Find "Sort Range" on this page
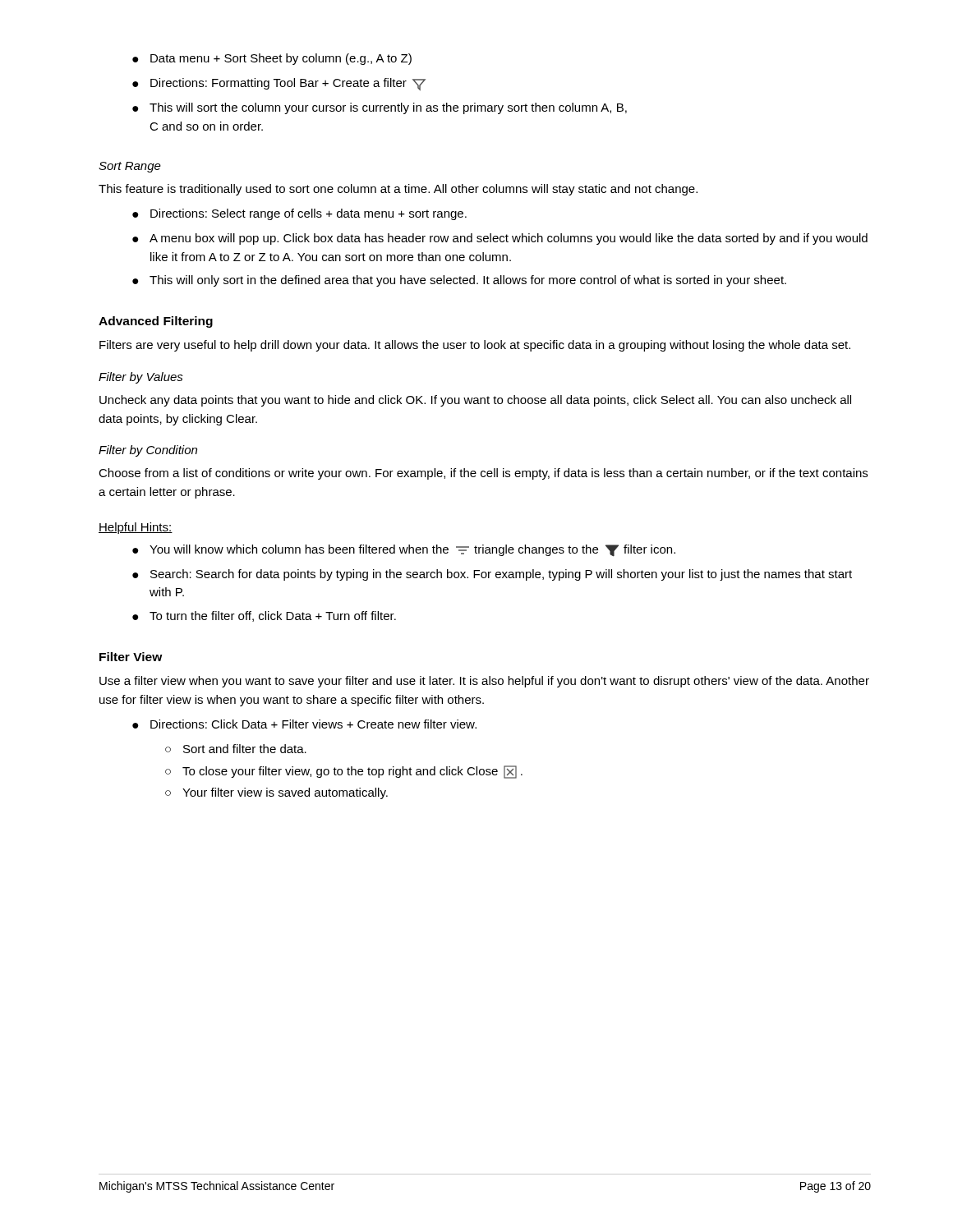This screenshot has width=953, height=1232. [130, 166]
